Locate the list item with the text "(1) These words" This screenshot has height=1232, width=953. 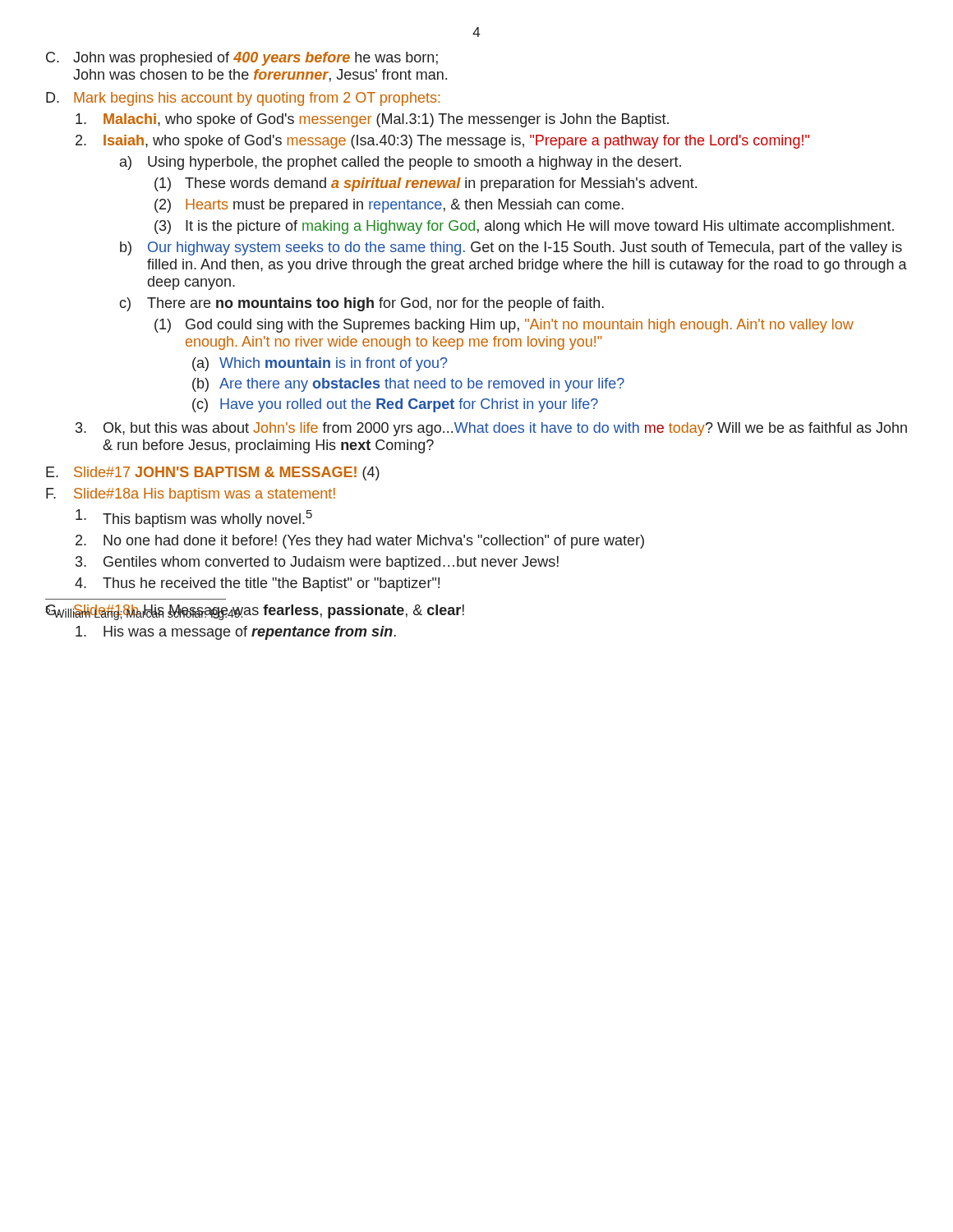coord(426,184)
